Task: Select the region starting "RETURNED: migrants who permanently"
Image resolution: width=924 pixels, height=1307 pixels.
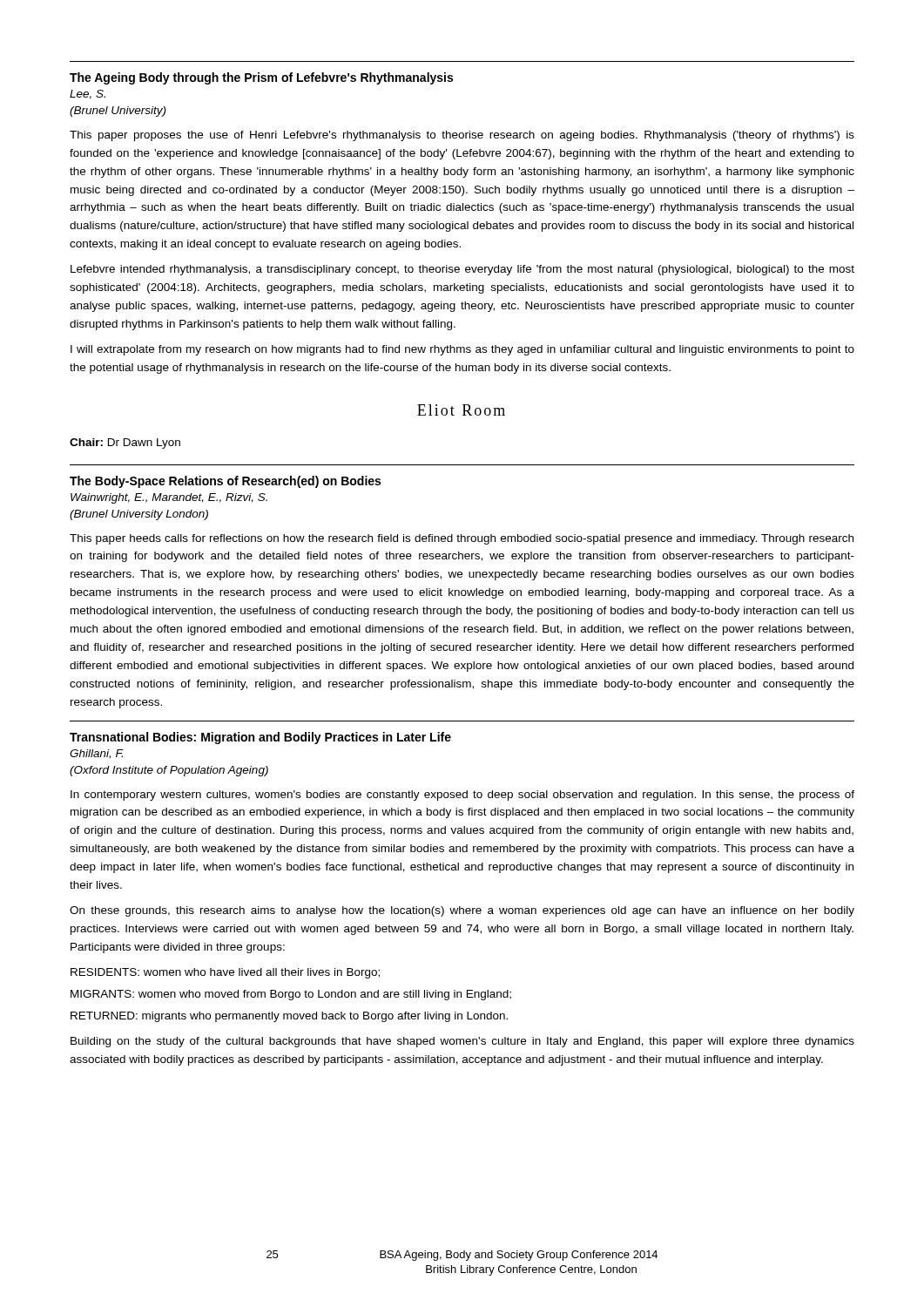Action: pos(462,1016)
